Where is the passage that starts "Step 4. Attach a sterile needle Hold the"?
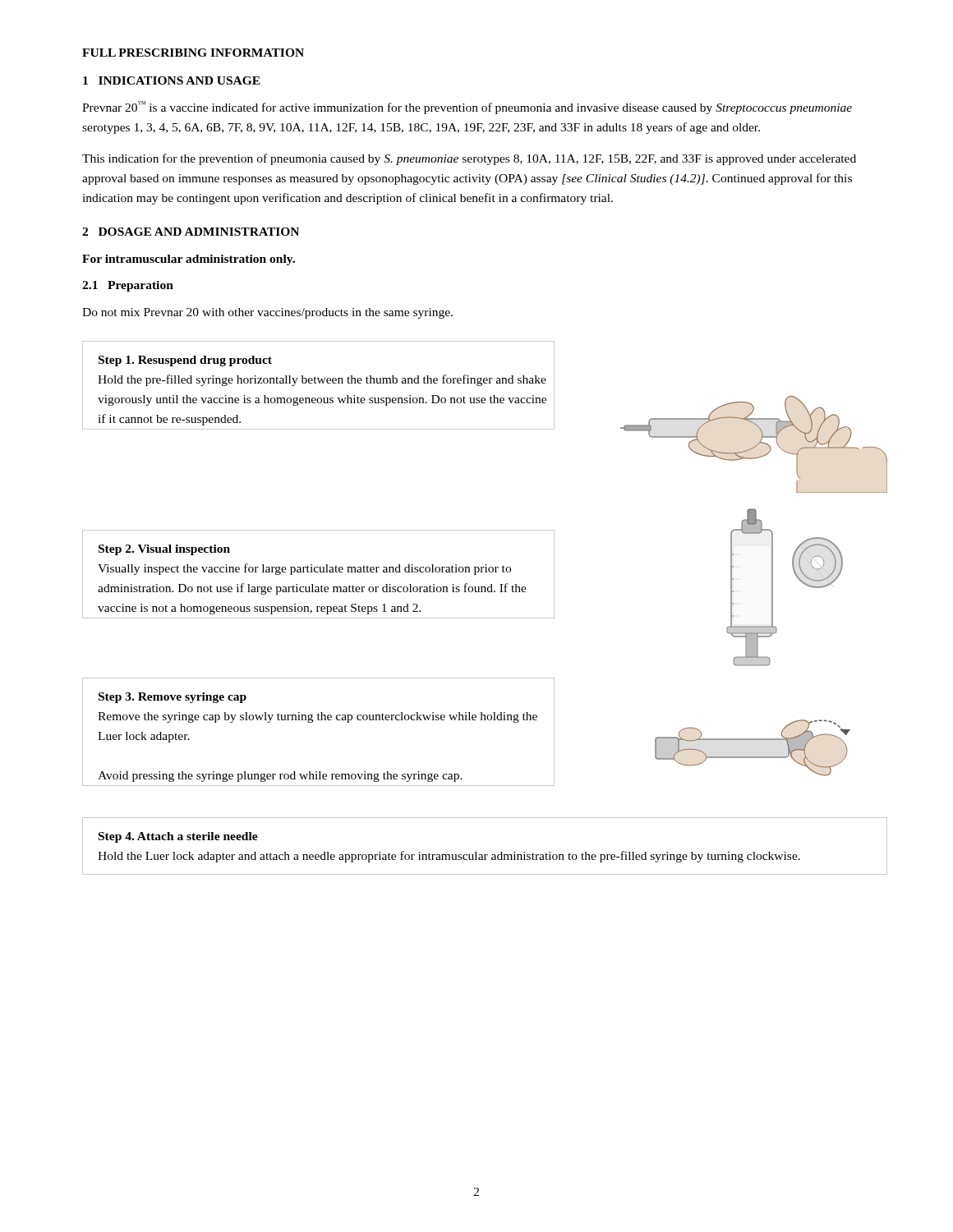The image size is (953, 1232). tap(449, 845)
